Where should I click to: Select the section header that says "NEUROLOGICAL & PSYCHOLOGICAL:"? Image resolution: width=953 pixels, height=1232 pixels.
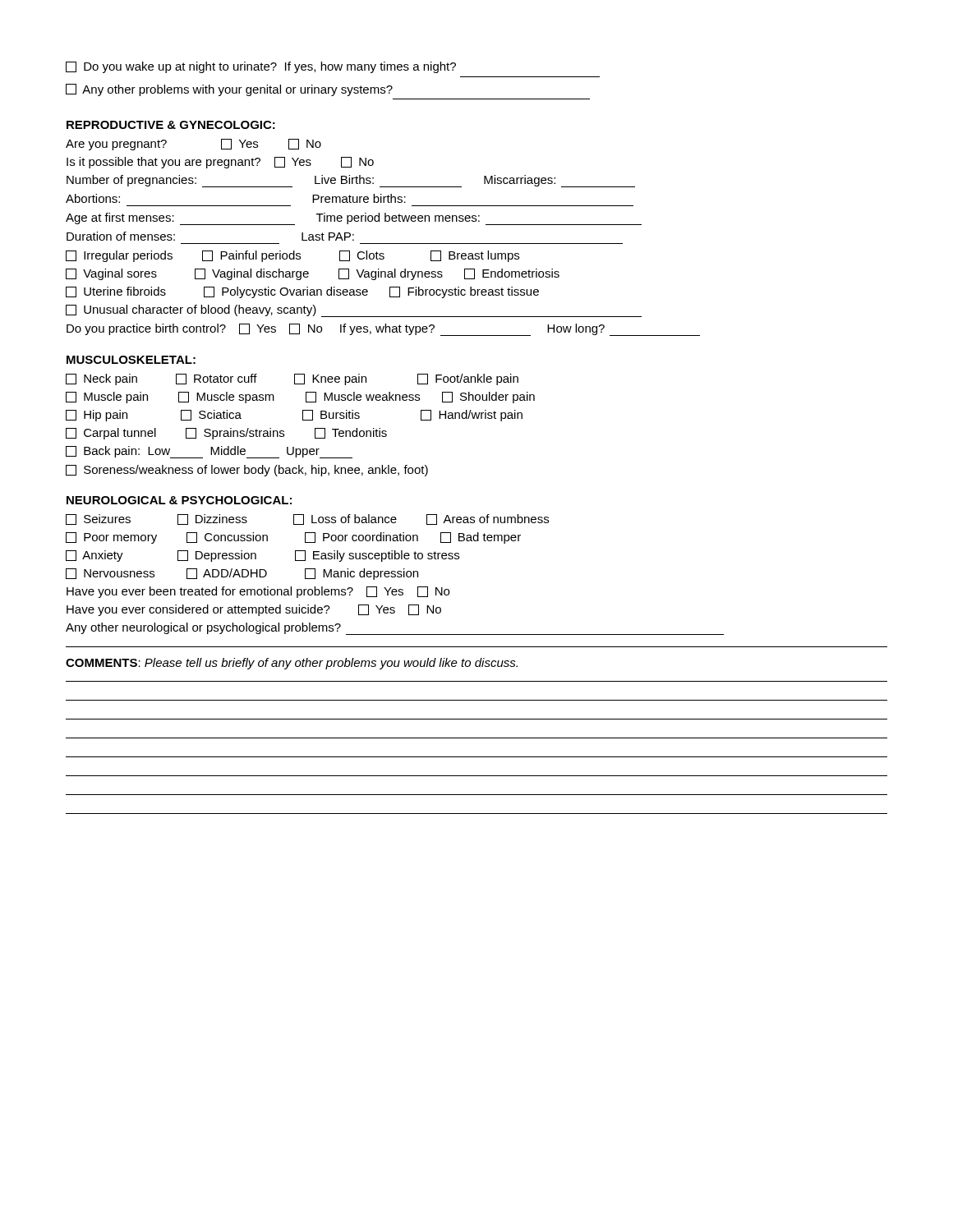179,500
